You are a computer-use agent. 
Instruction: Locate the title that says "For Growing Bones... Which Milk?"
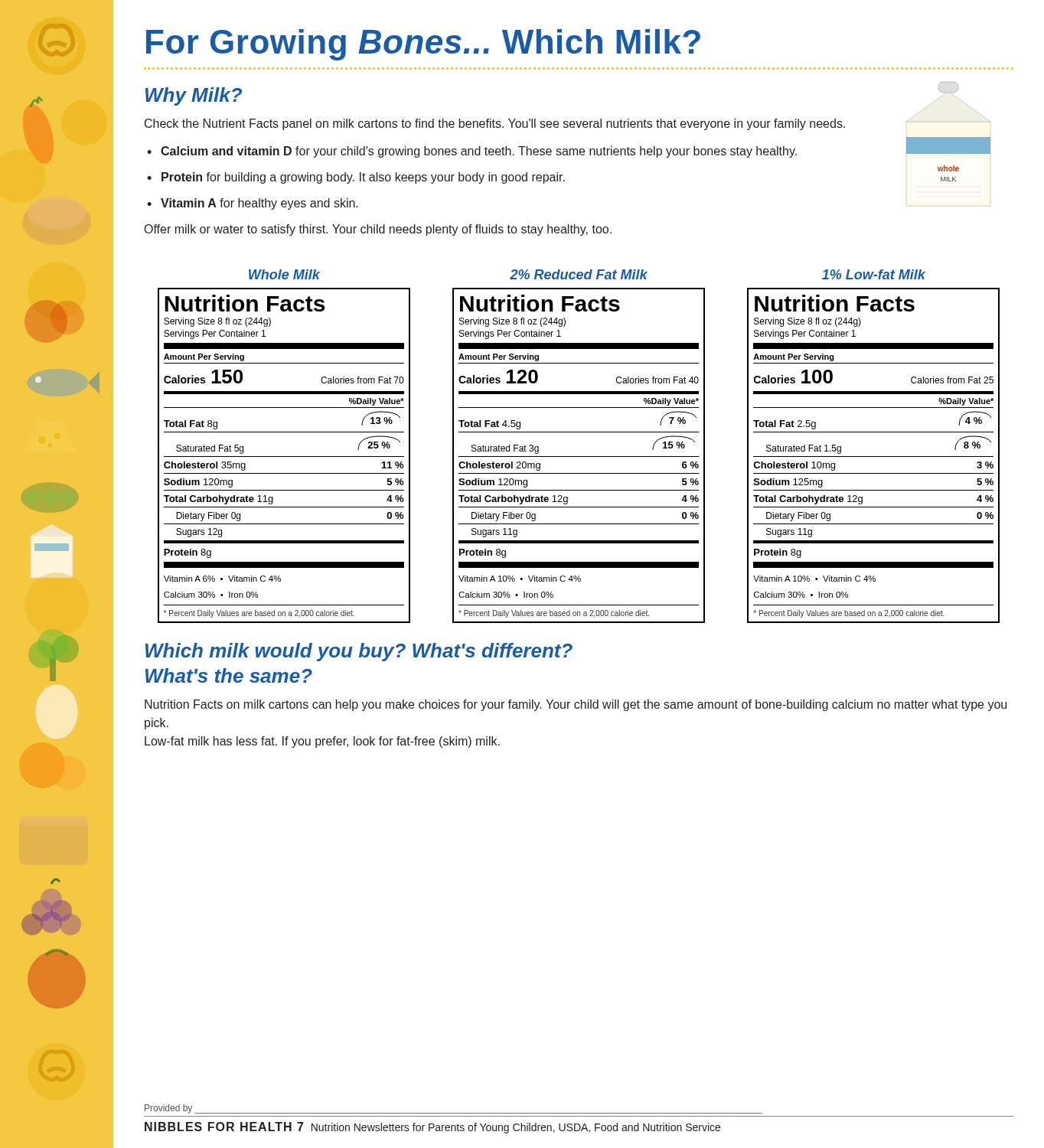[579, 42]
